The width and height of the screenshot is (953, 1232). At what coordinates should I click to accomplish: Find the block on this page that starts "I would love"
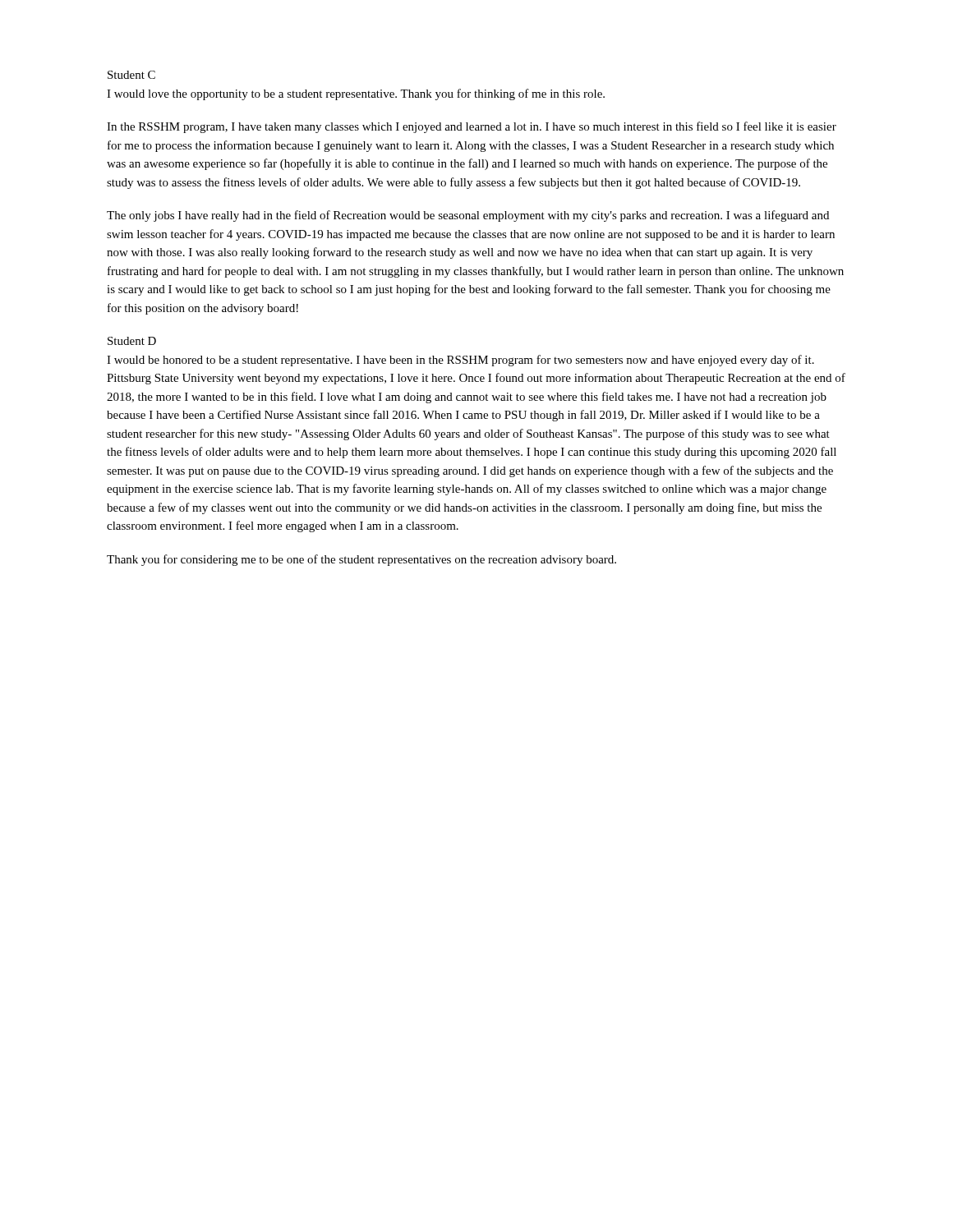pyautogui.click(x=356, y=93)
